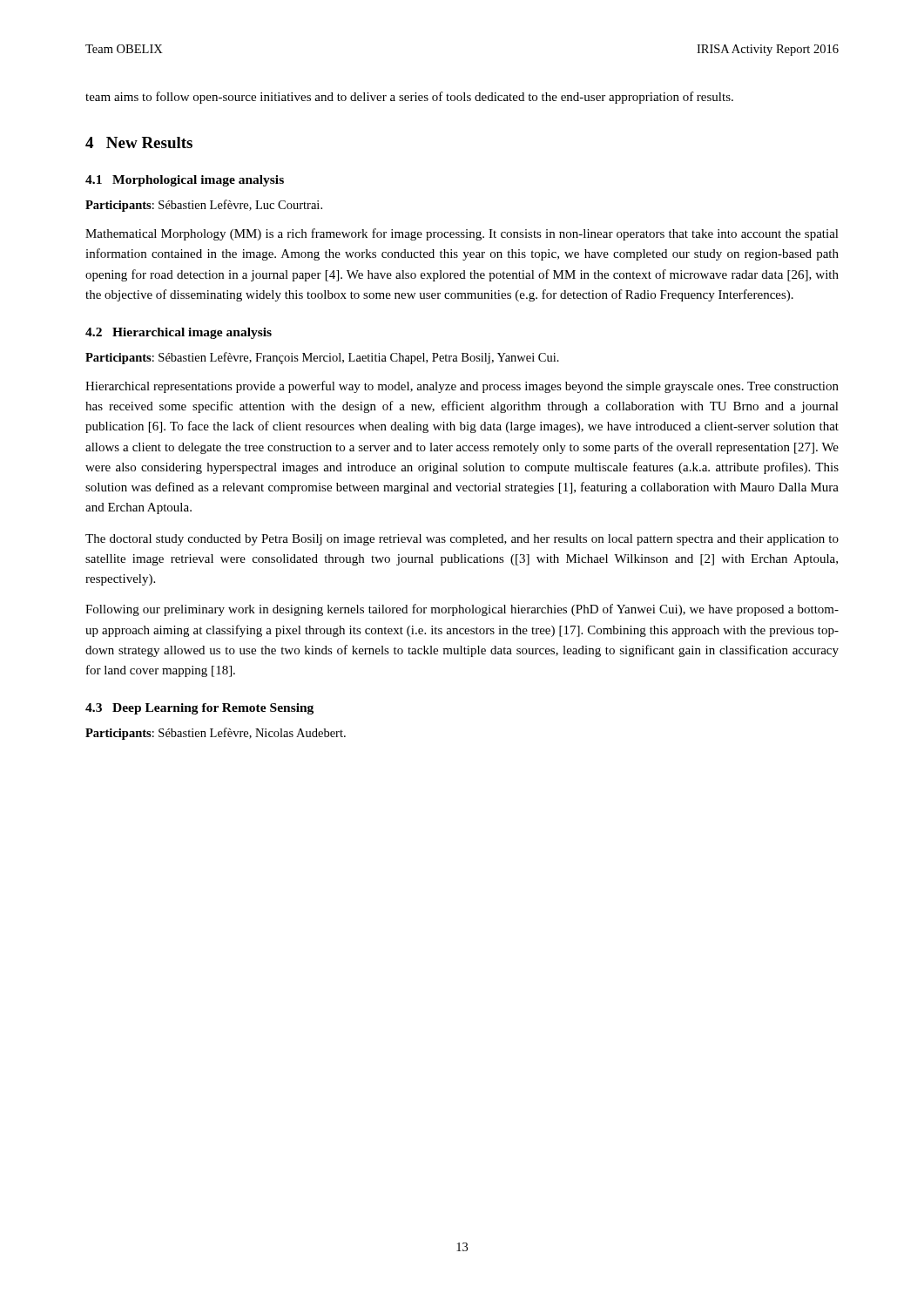This screenshot has height=1307, width=924.
Task: Find the block starting "4.3 Deep Learning for Remote"
Action: pos(200,707)
